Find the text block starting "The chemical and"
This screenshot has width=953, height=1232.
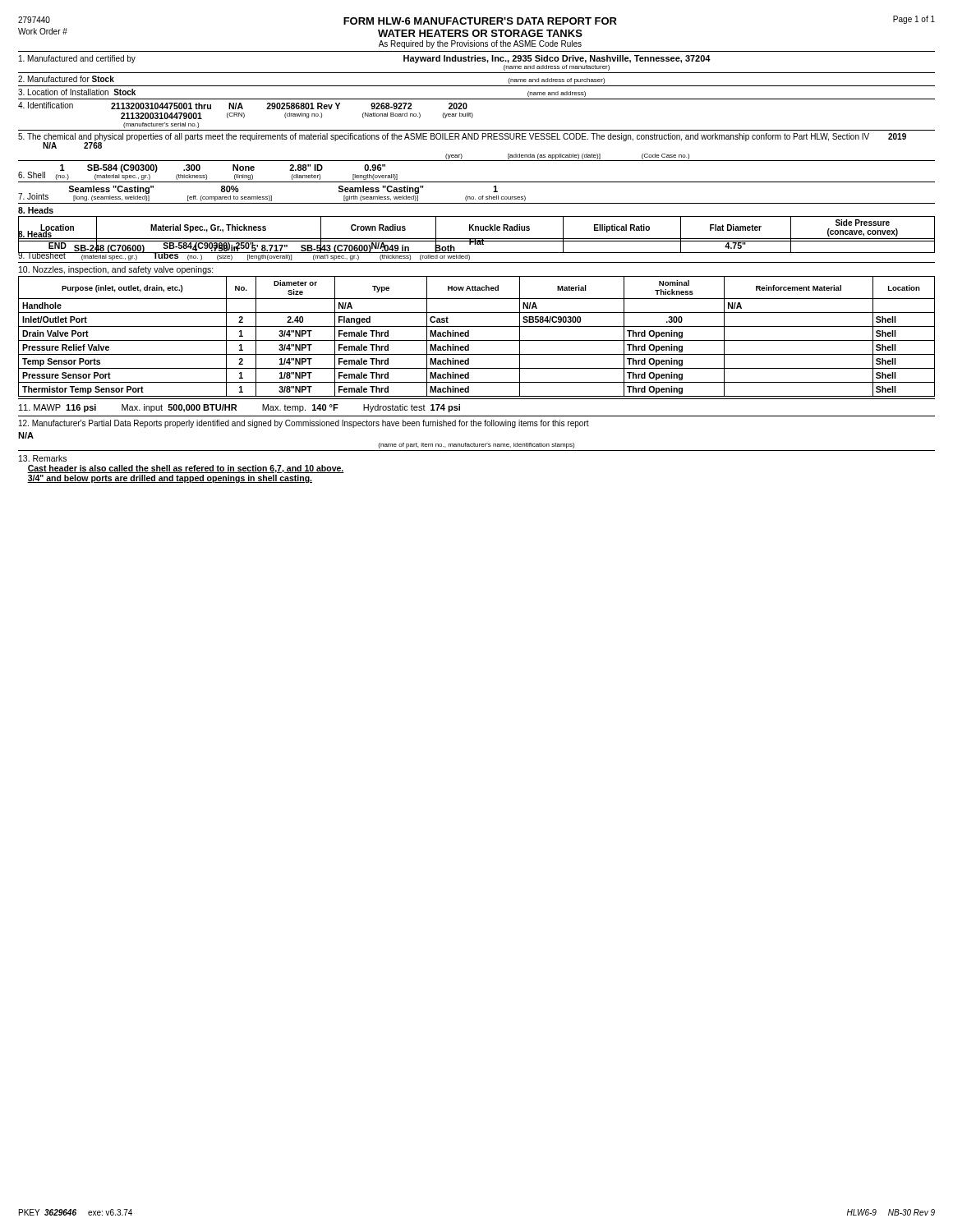(462, 141)
